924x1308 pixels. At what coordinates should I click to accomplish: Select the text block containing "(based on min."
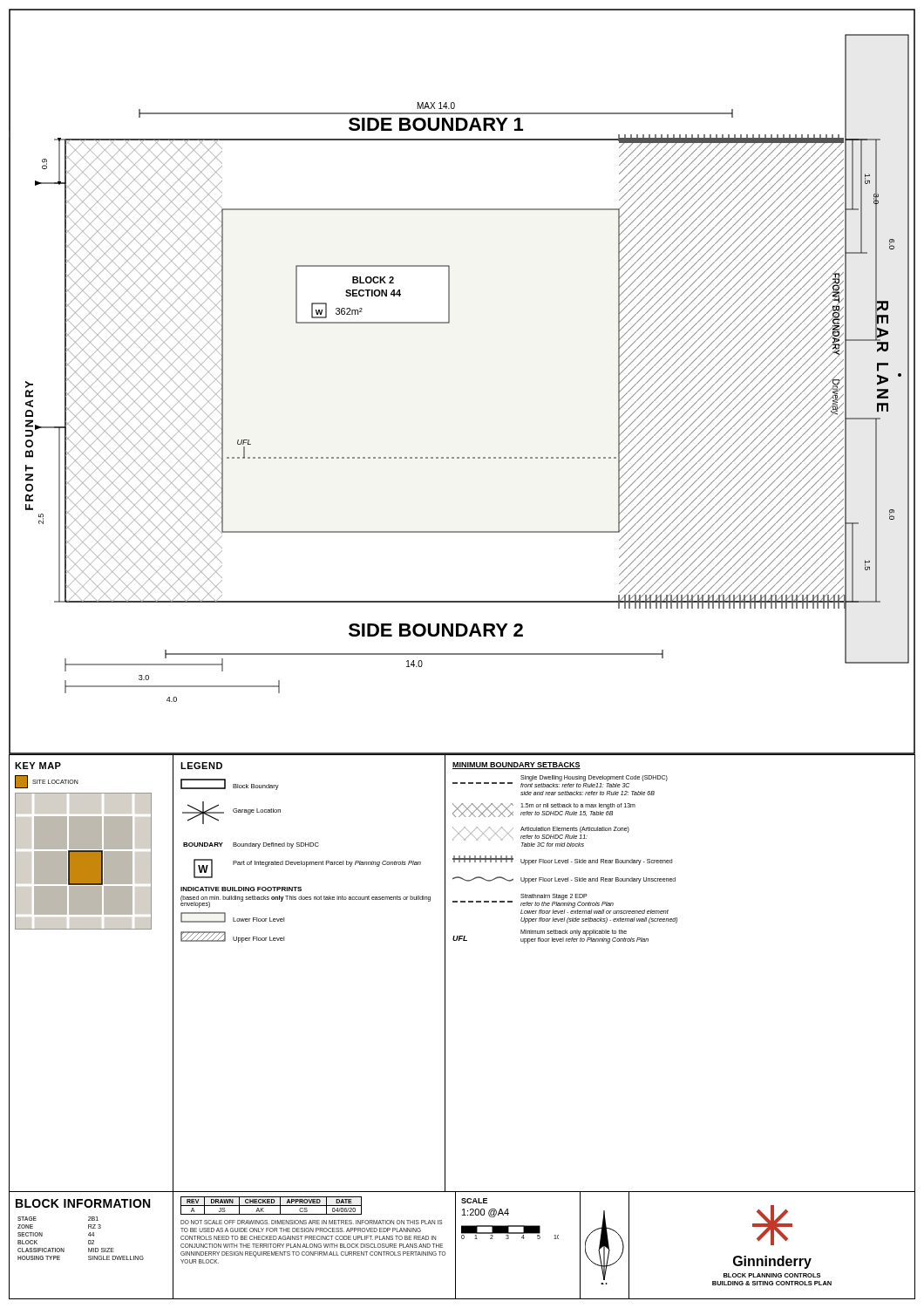pos(306,901)
